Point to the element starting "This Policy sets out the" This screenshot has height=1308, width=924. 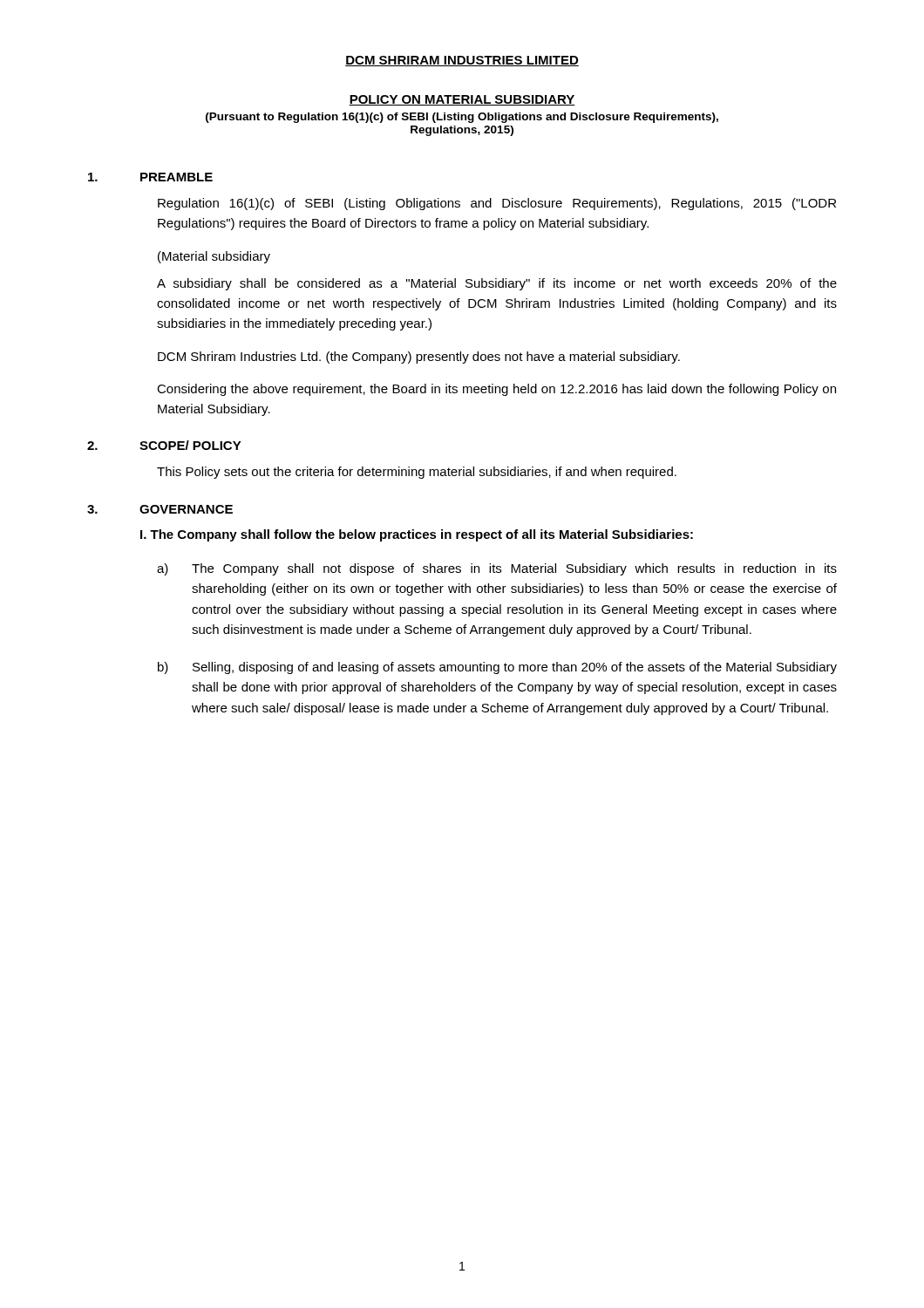417,472
